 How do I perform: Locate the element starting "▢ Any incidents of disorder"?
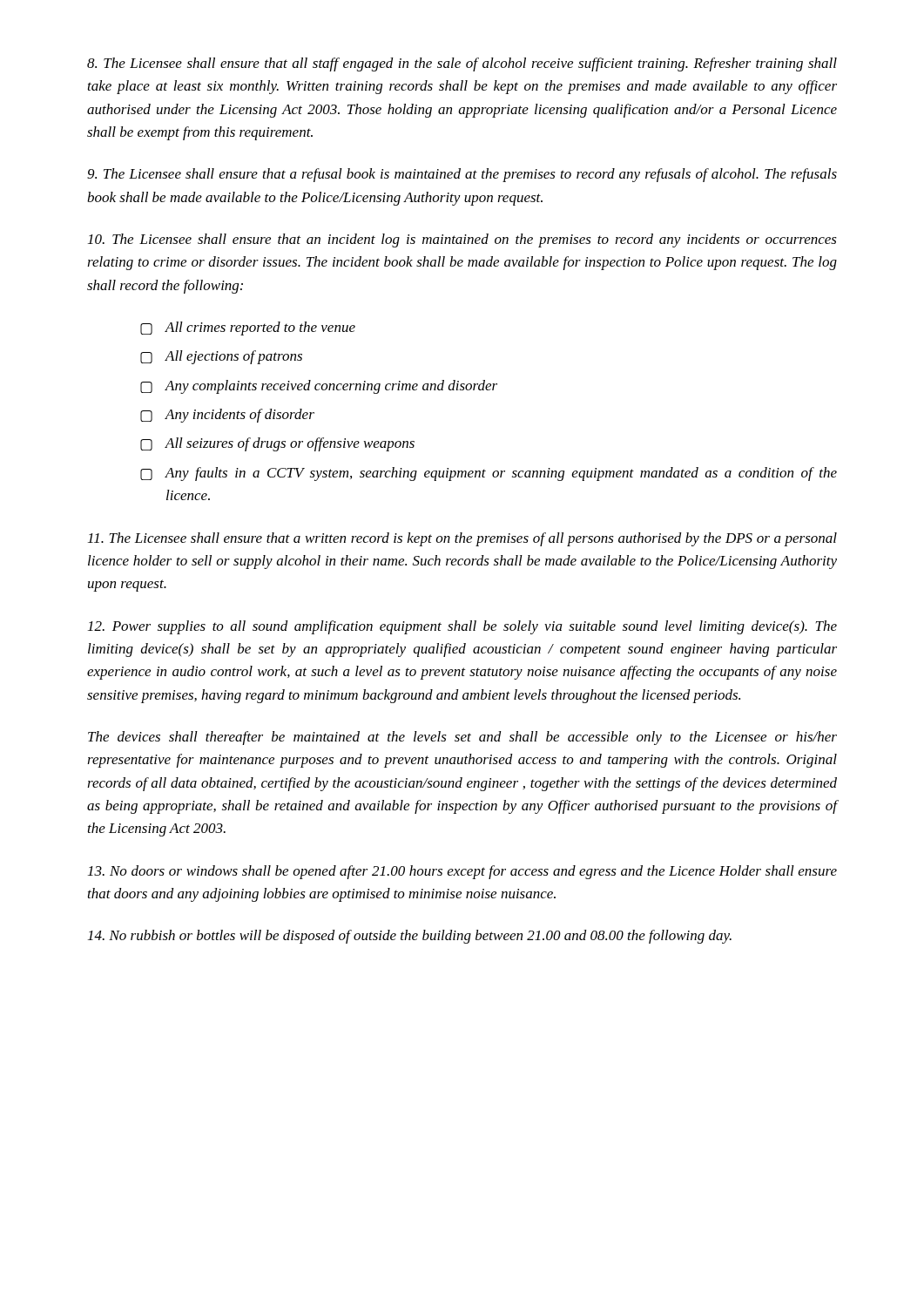[x=227, y=415]
